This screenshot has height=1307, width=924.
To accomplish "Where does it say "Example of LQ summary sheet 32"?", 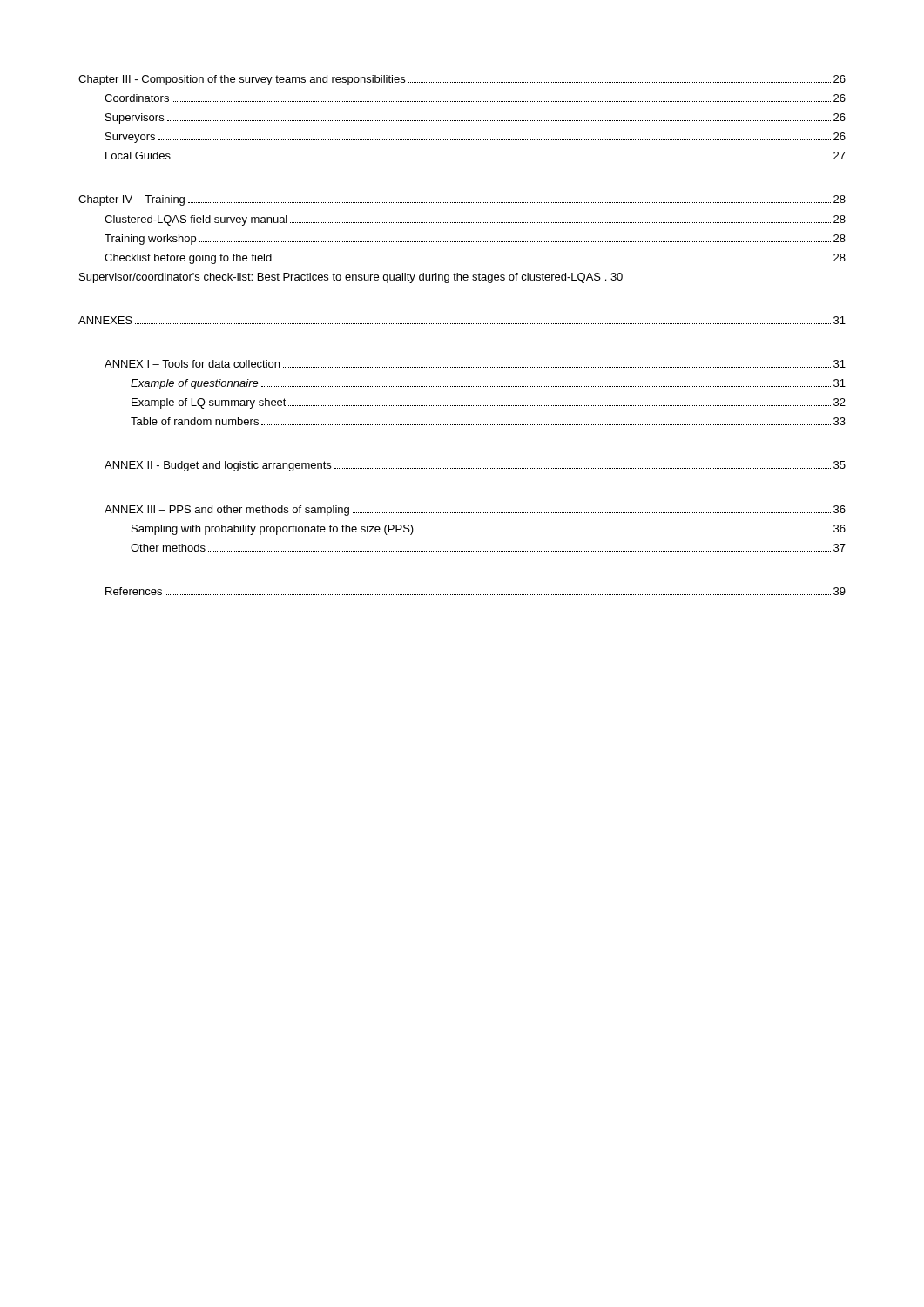I will (x=488, y=403).
